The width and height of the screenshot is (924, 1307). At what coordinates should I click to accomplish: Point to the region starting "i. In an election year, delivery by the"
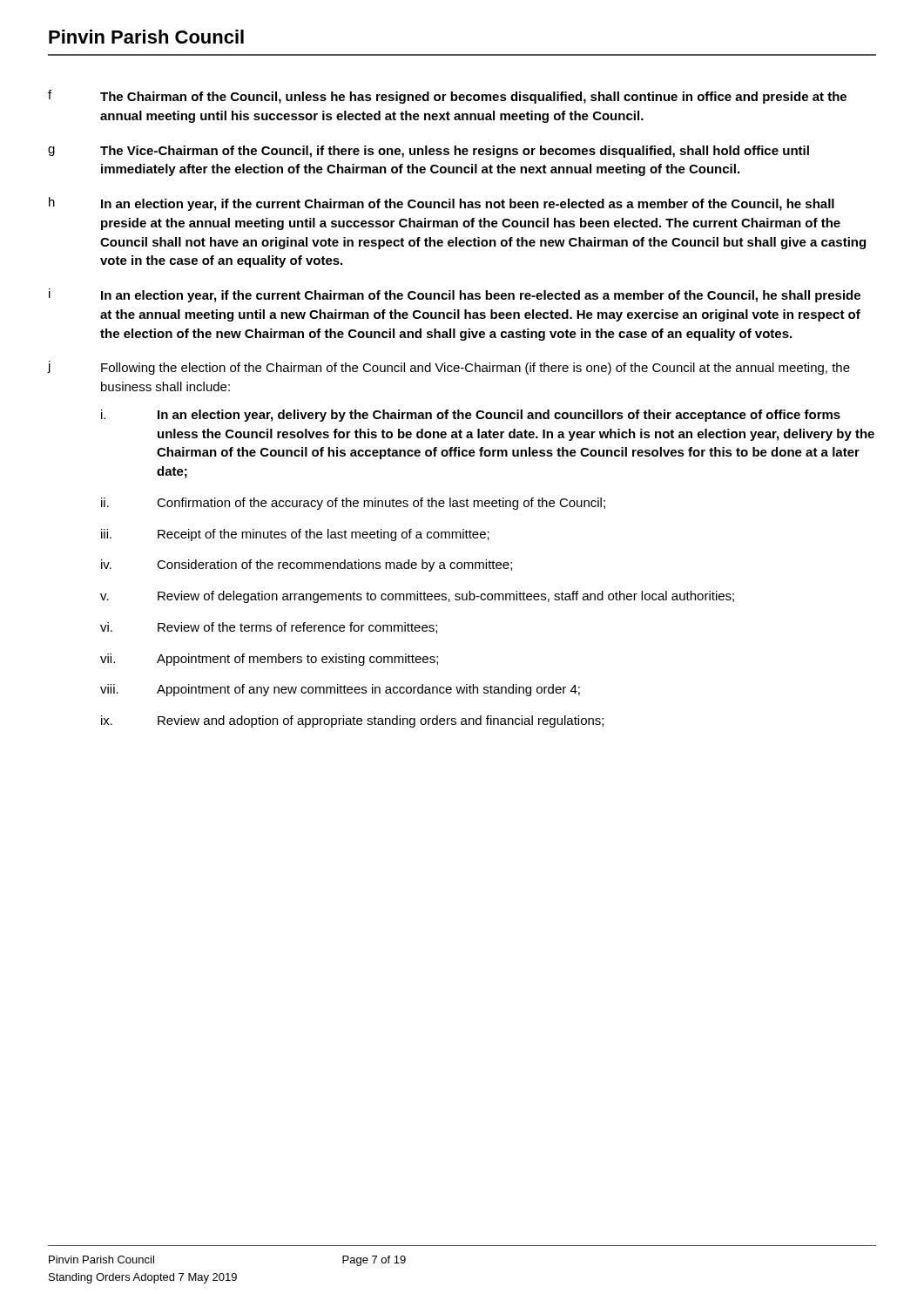[x=488, y=443]
